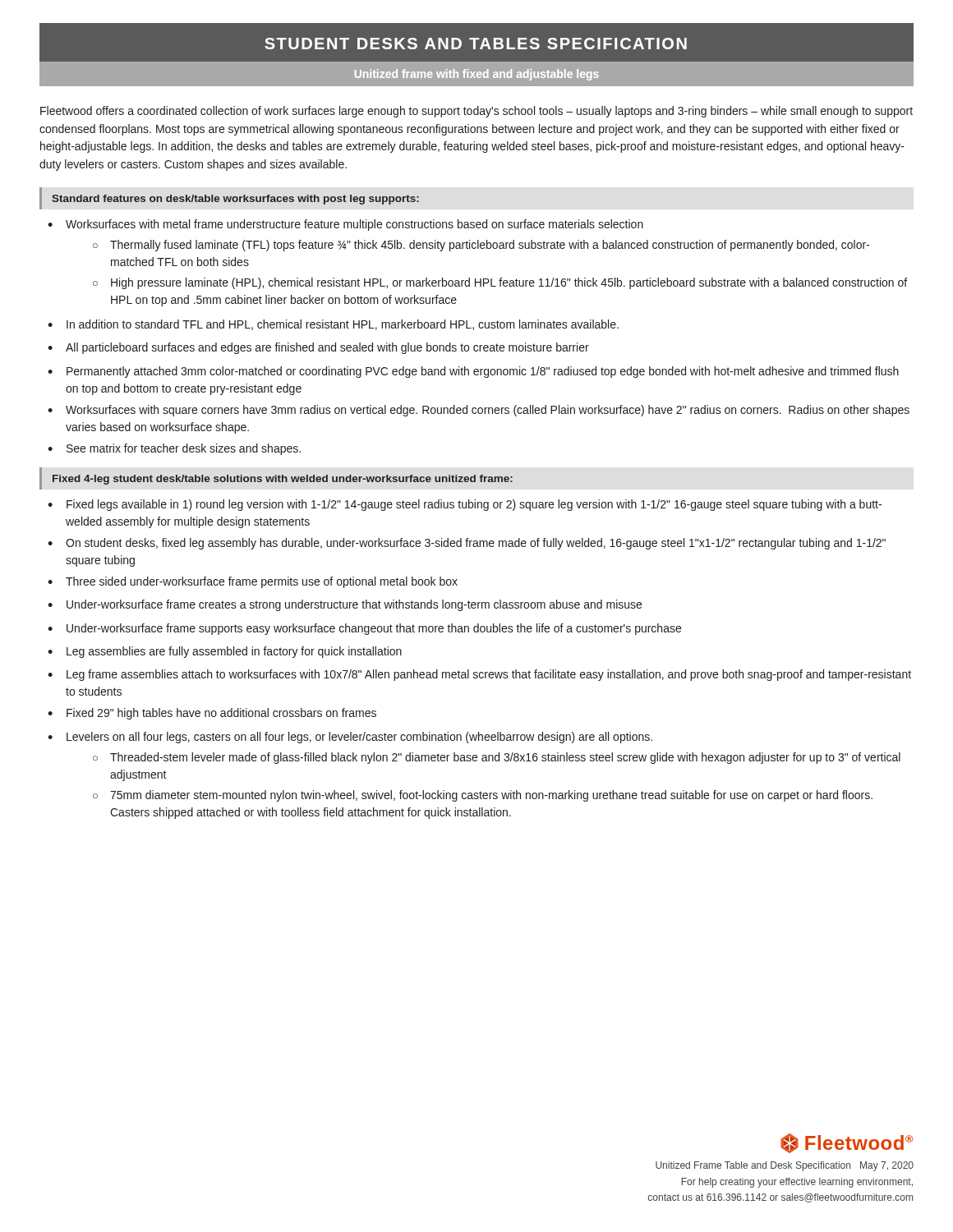The height and width of the screenshot is (1232, 953).
Task: Where is the section header that starts "Fixed 4-leg student desk/table solutions with welded"?
Action: tap(476, 478)
